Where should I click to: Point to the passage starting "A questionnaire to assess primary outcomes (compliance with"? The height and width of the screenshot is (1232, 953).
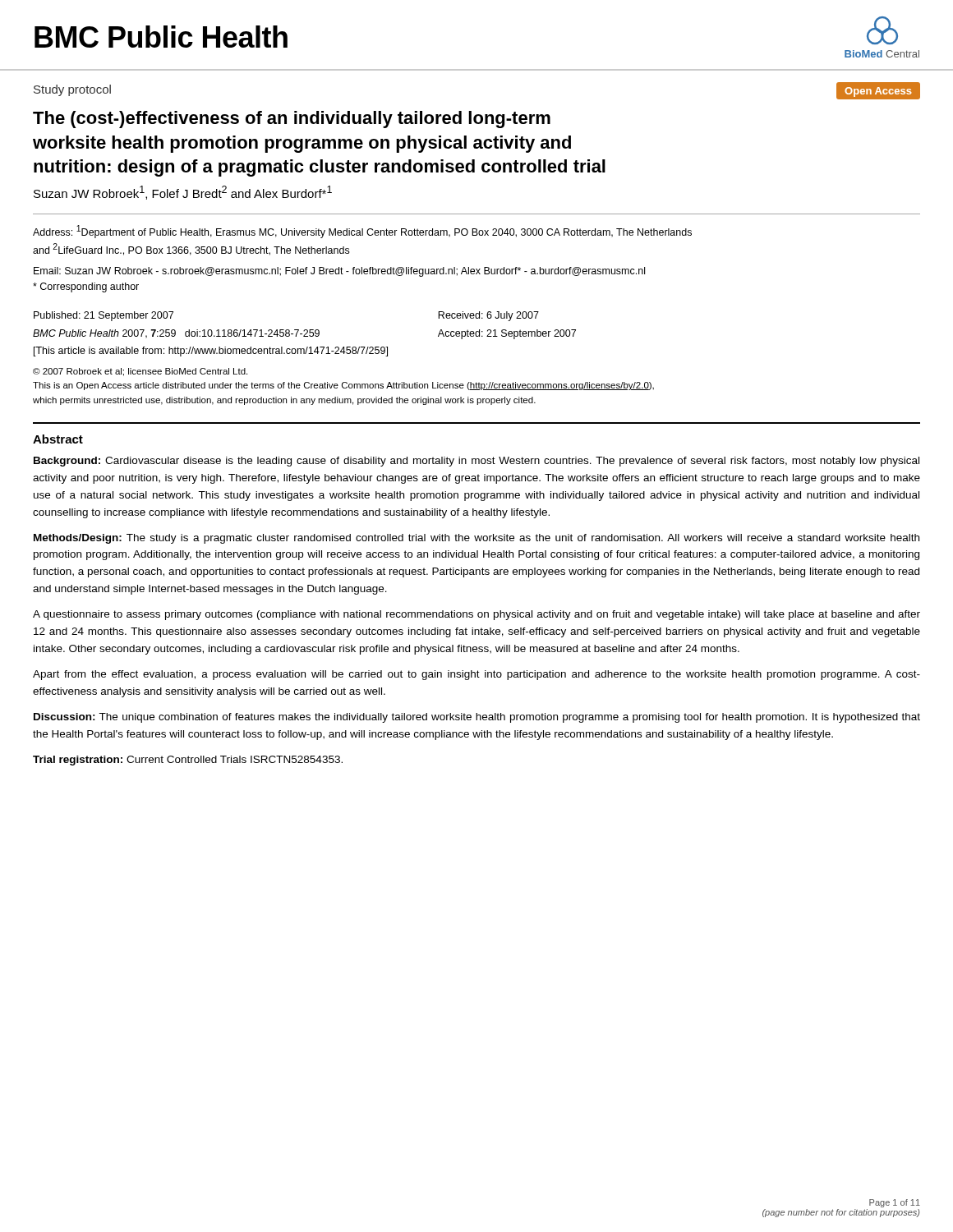476,631
